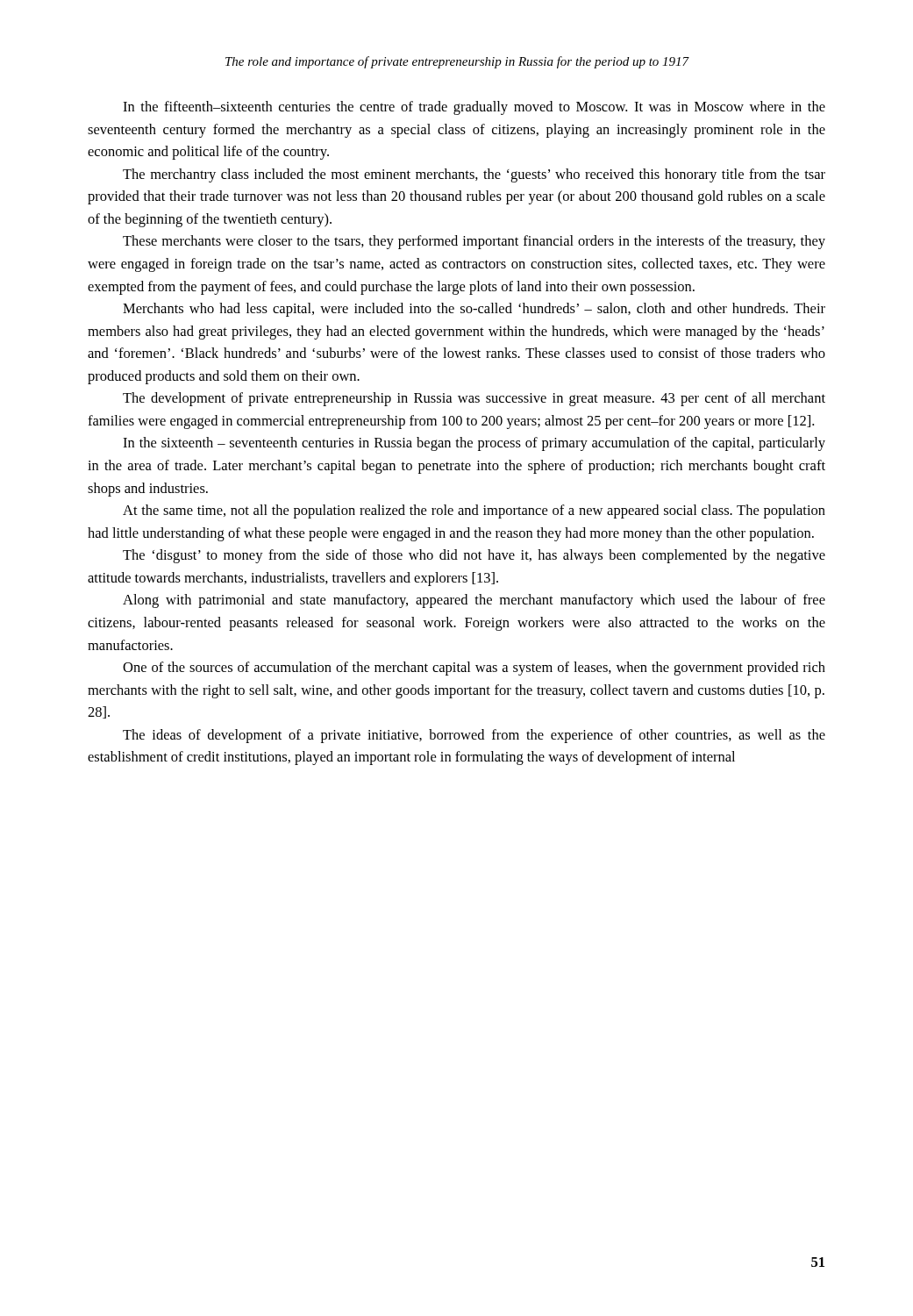Navigate to the region starting "In the sixteenth"
Viewport: 913px width, 1316px height.
click(456, 465)
